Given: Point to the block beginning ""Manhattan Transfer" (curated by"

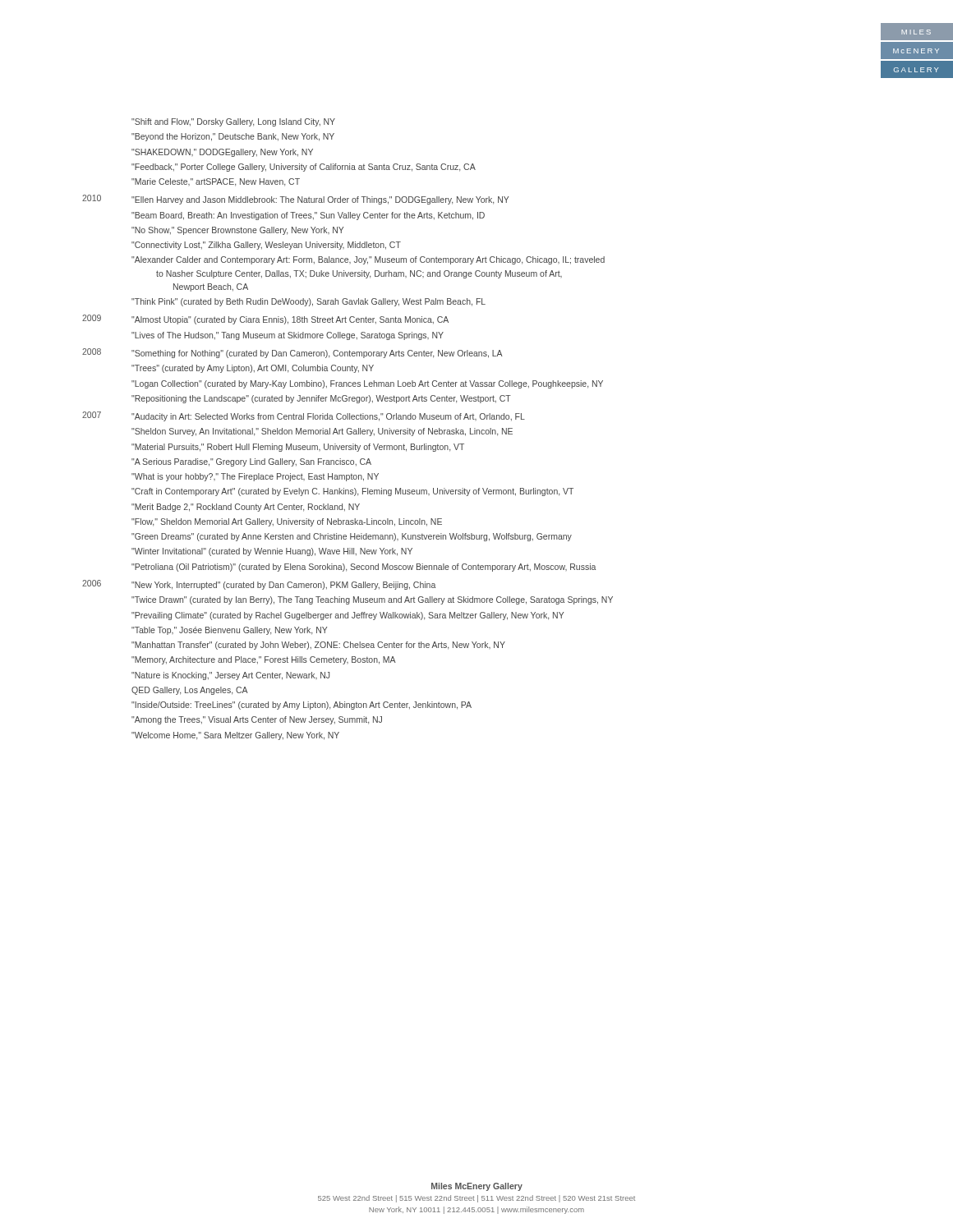Looking at the screenshot, I should (x=472, y=645).
